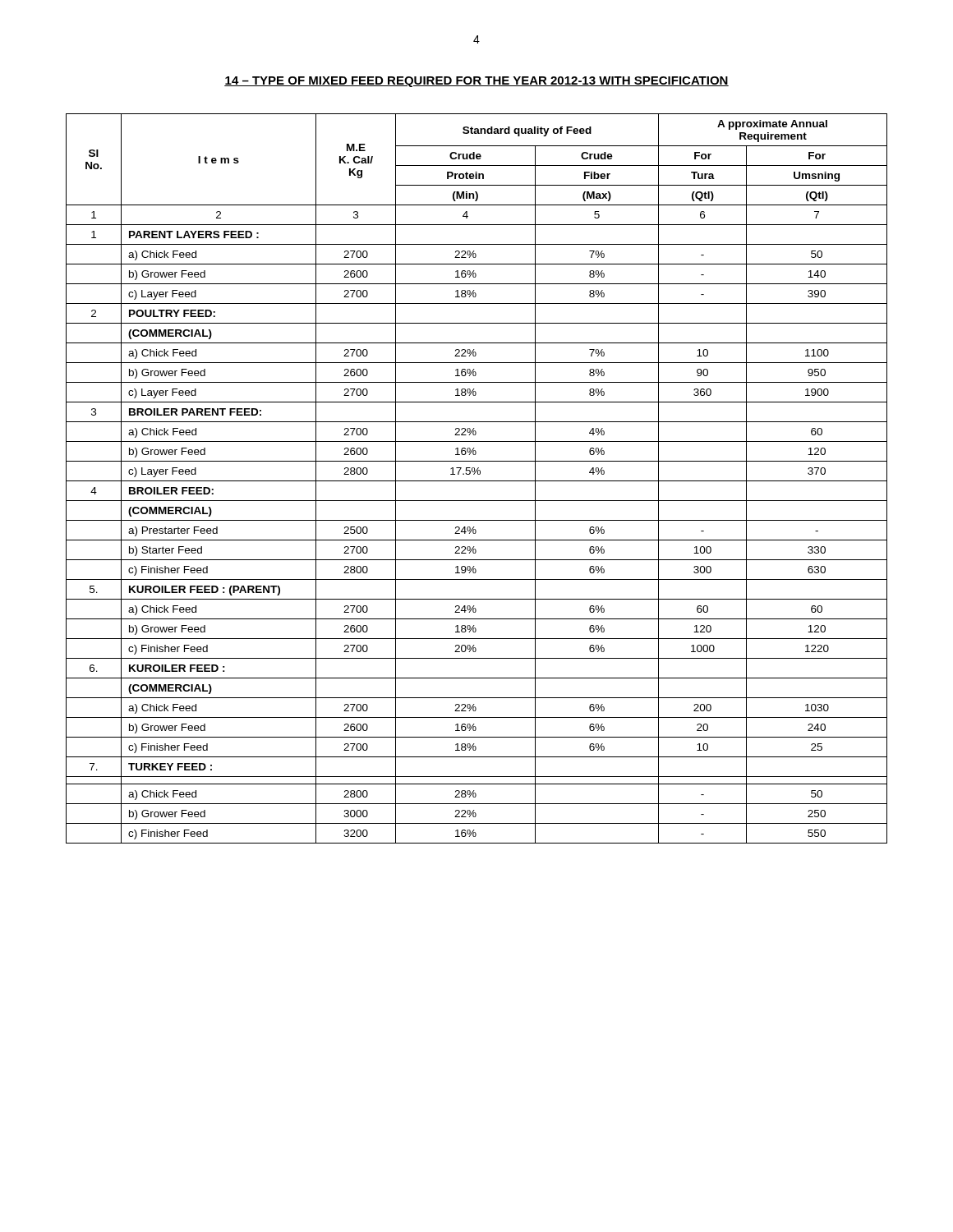Navigate to the text starting "14 – TYPE OF MIXED"

476,80
